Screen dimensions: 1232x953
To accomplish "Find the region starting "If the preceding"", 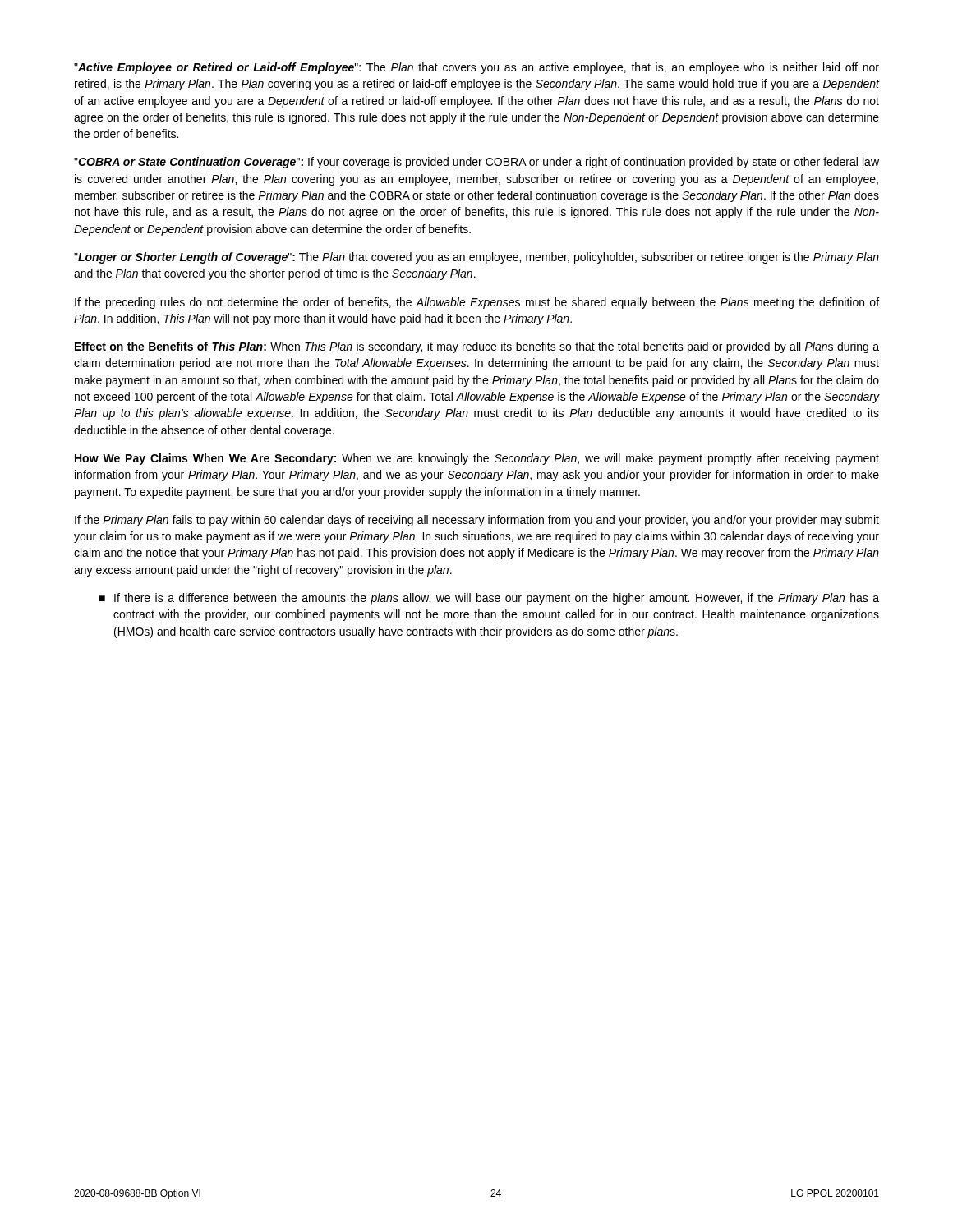I will tap(476, 310).
